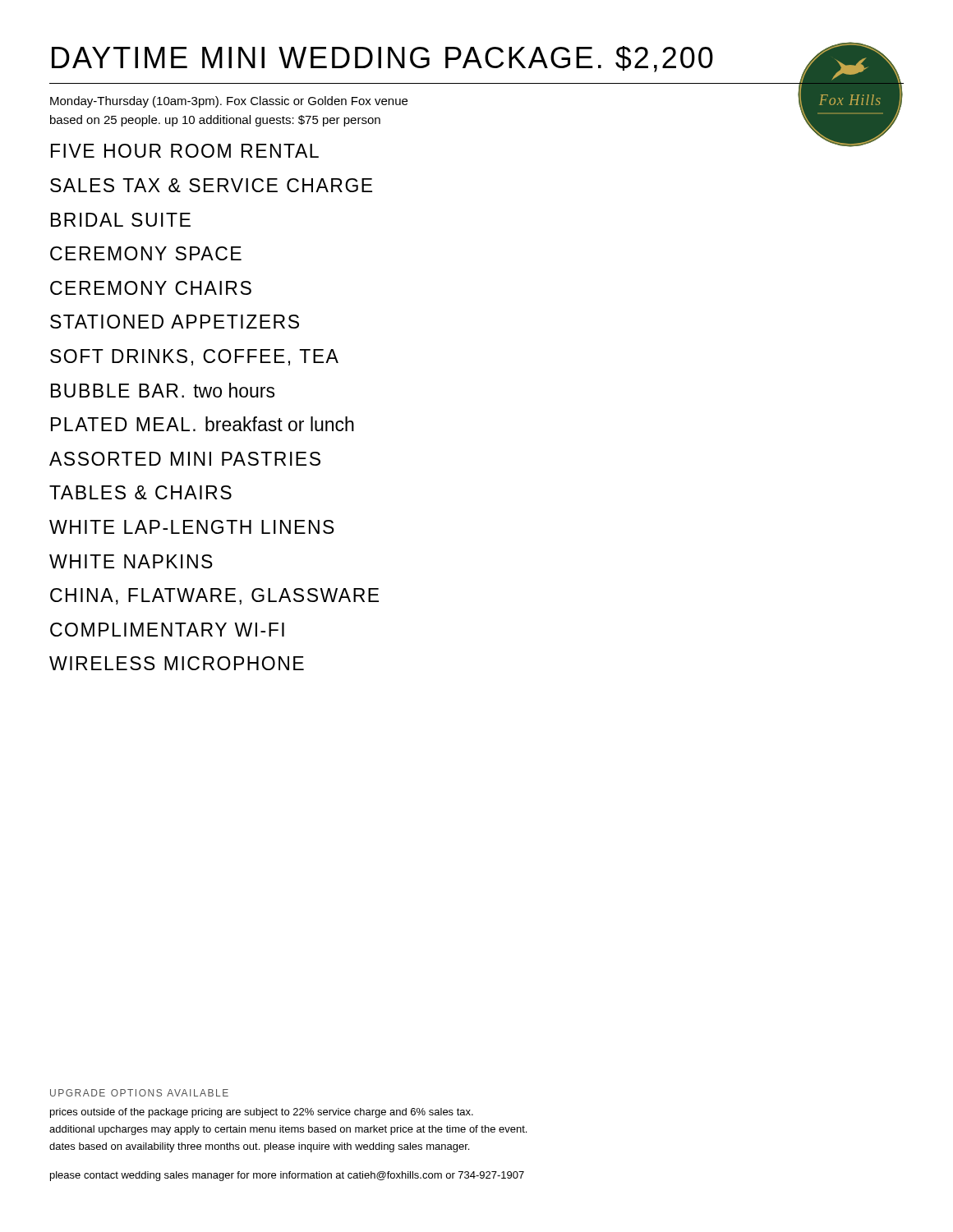This screenshot has width=953, height=1232.
Task: Navigate to the element starting "CEREMONY CHAIRS"
Action: 151,288
